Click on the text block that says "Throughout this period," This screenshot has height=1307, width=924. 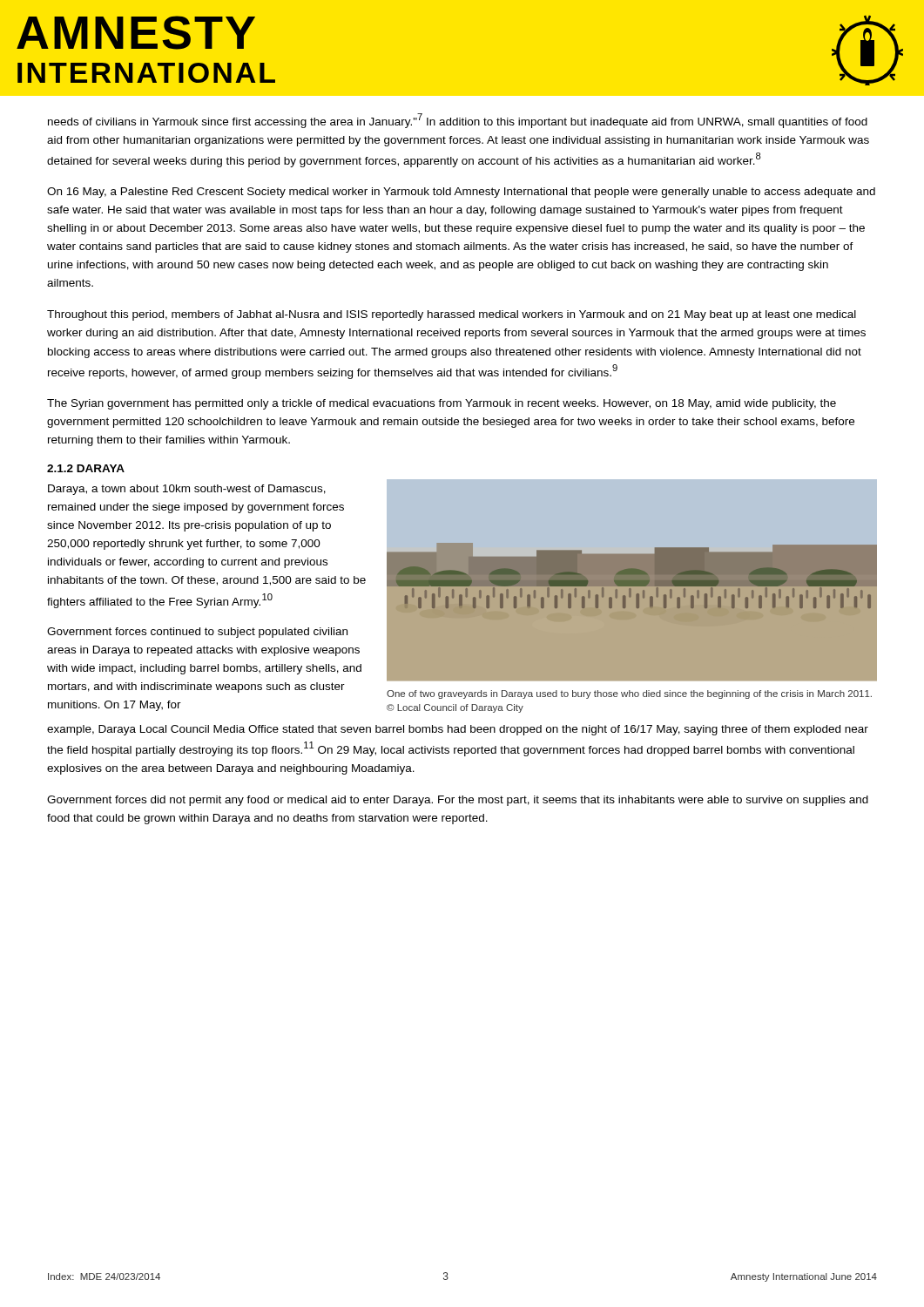tap(457, 343)
